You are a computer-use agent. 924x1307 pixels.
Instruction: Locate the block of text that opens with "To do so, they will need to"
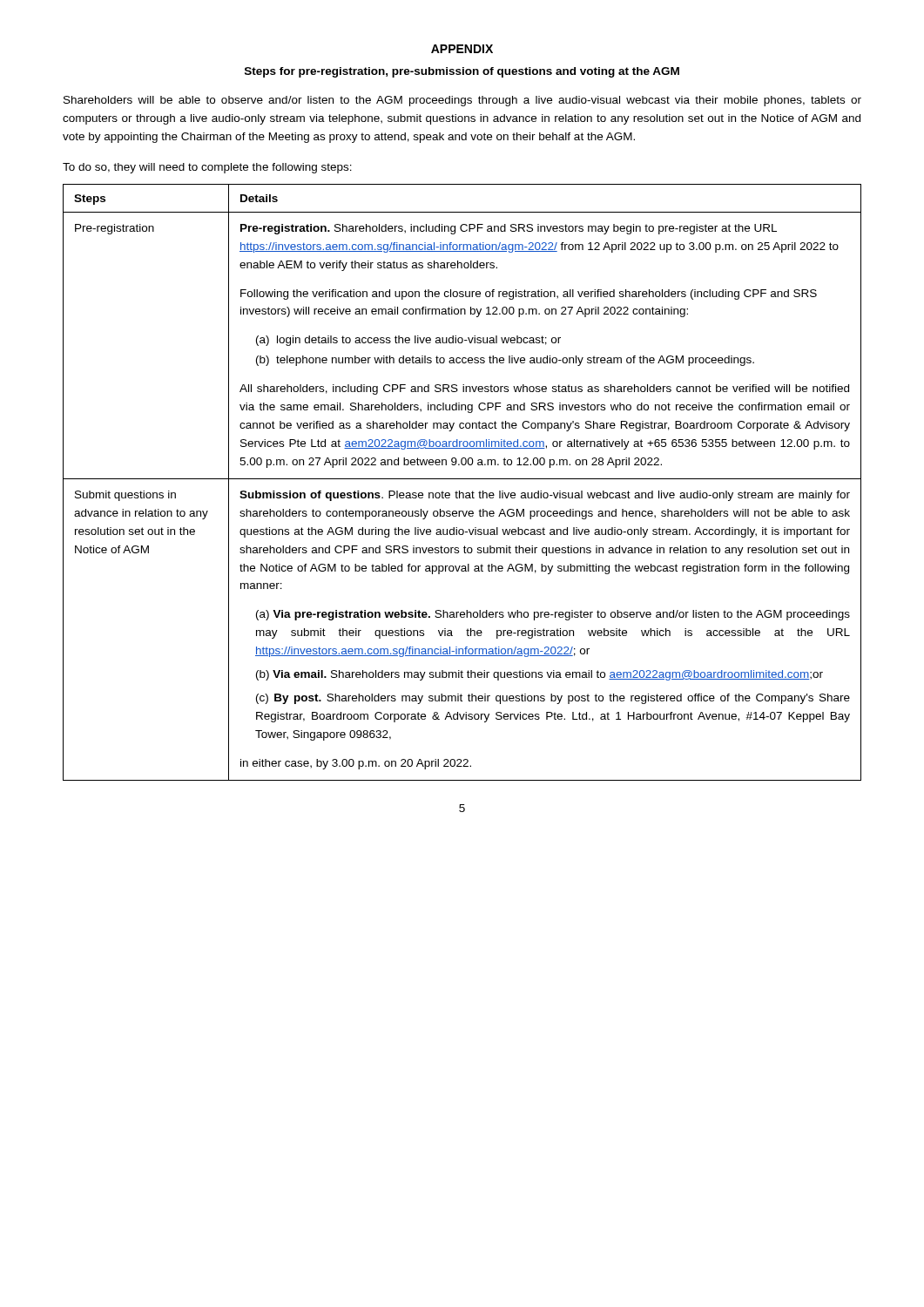207,167
